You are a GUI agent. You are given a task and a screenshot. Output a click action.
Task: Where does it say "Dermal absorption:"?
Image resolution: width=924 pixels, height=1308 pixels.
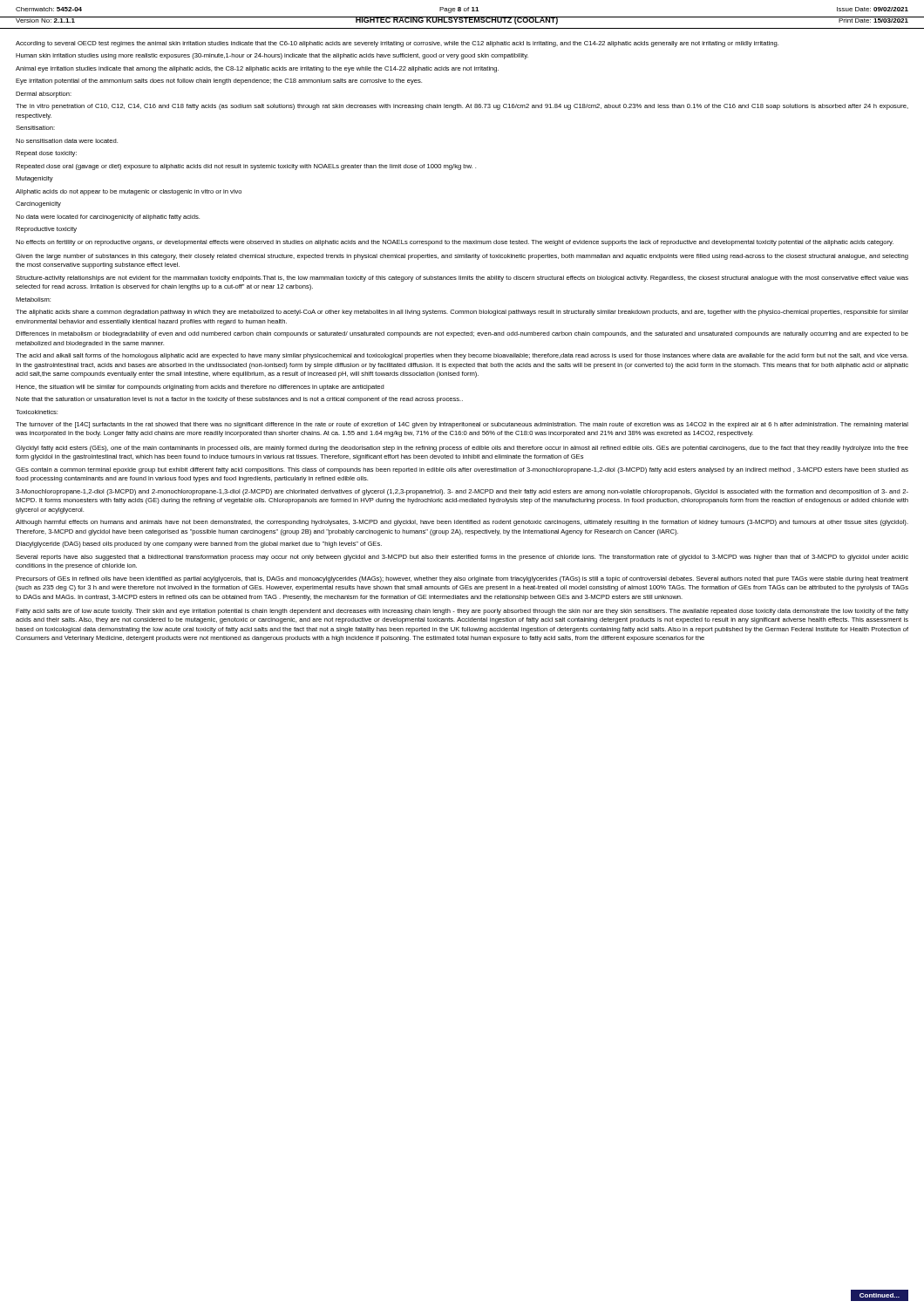[x=44, y=94]
